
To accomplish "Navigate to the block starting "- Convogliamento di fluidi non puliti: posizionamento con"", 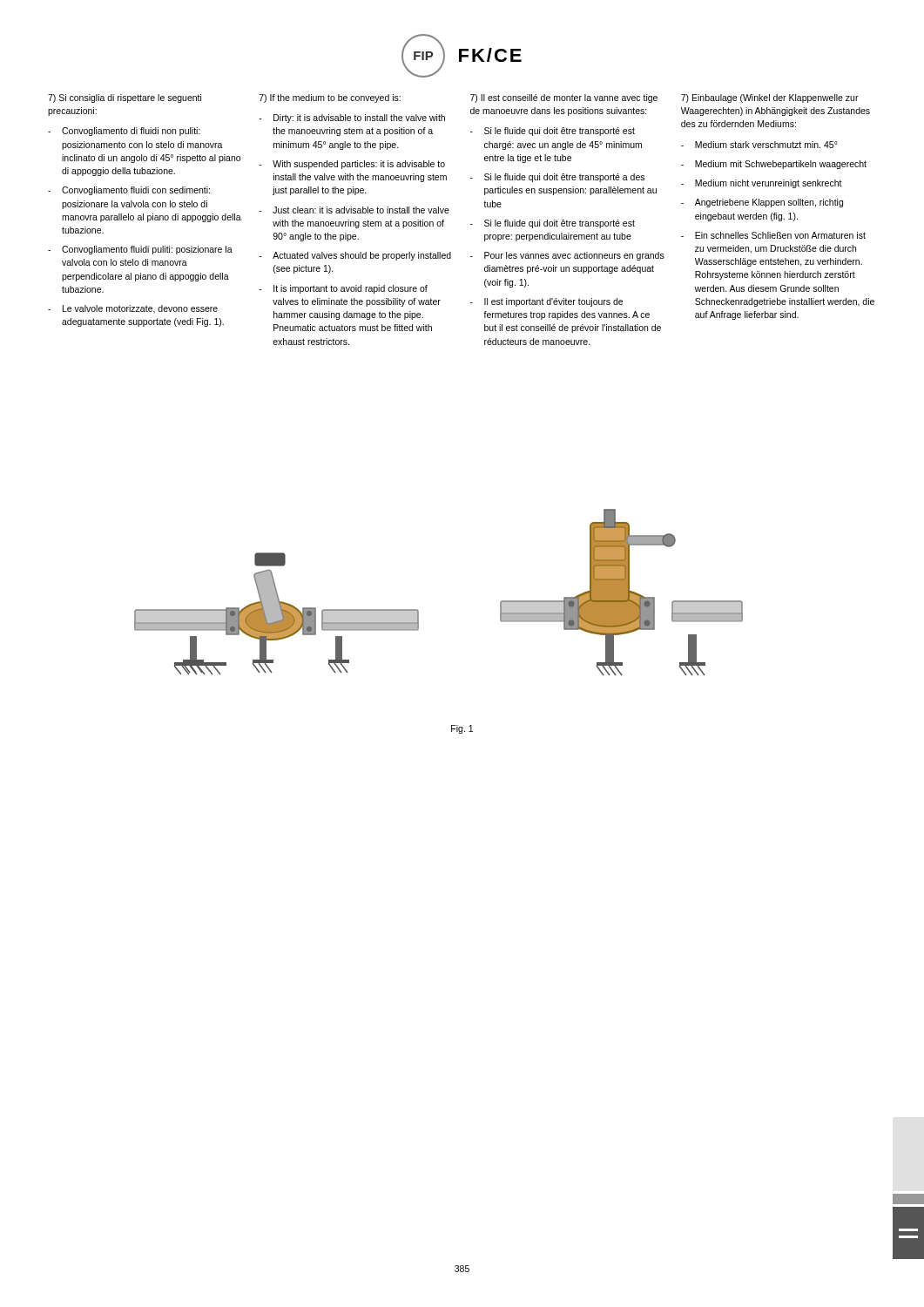I will pyautogui.click(x=146, y=151).
